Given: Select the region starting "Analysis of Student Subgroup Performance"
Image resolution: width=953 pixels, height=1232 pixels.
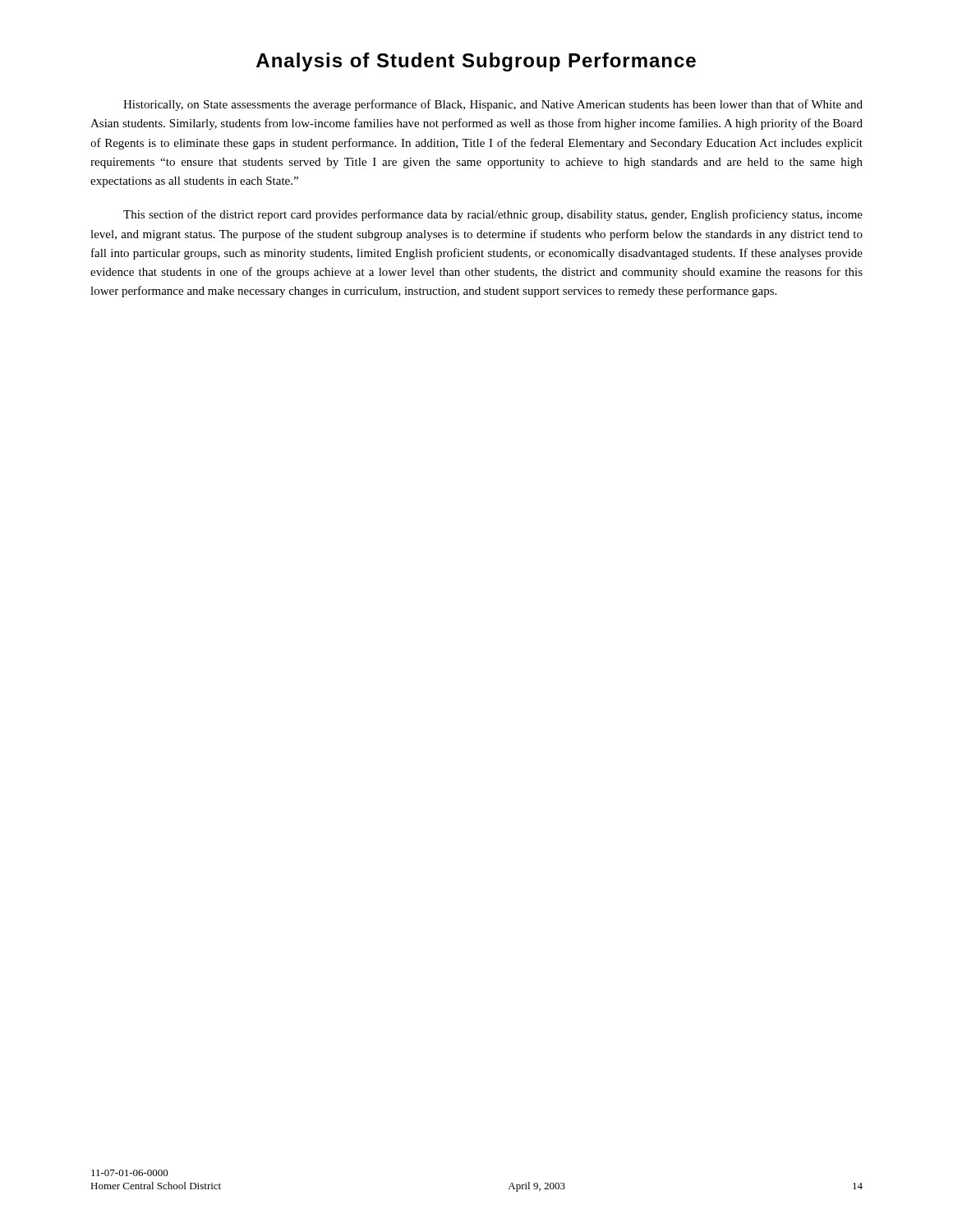Looking at the screenshot, I should 476,61.
